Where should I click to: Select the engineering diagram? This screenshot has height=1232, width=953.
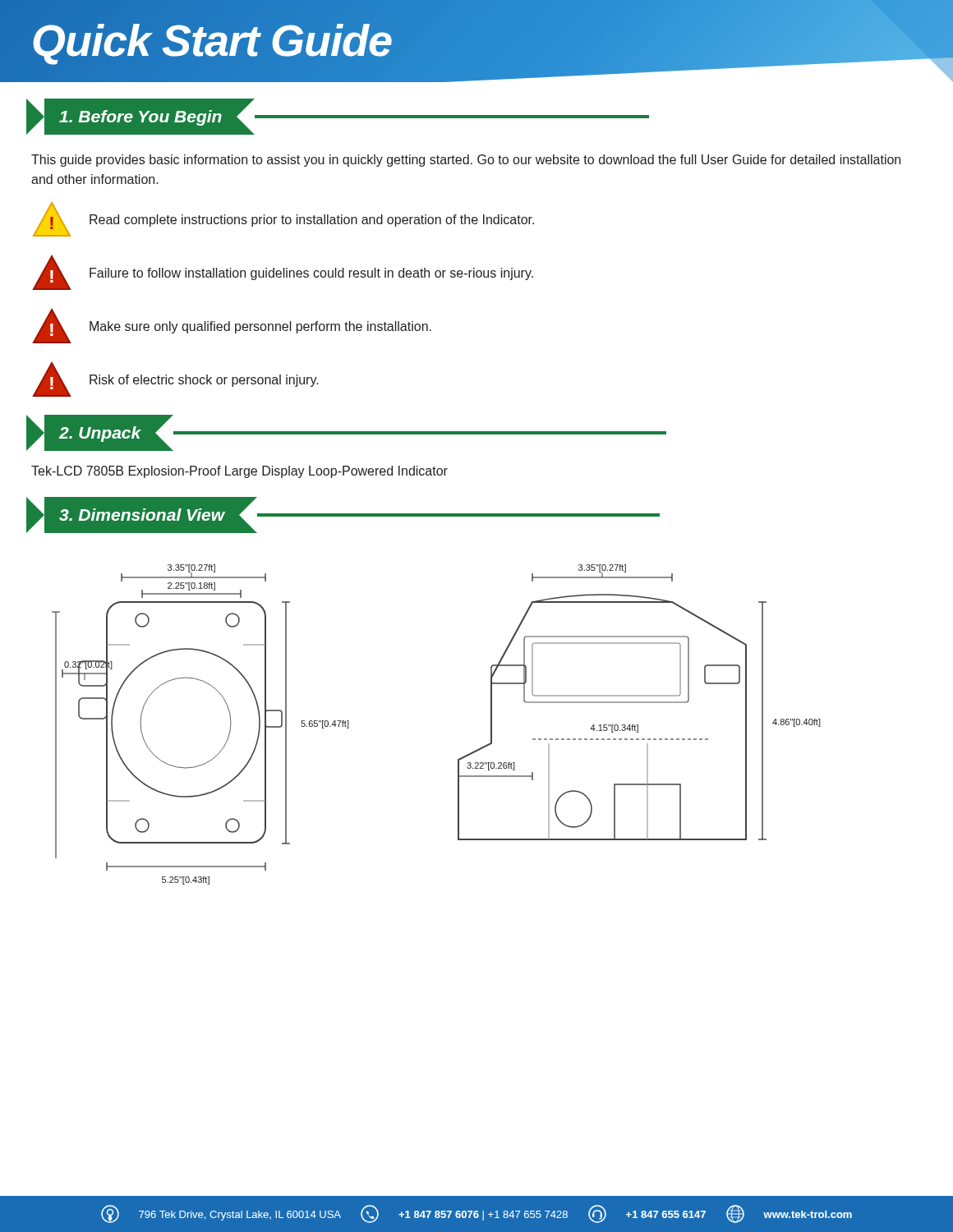click(x=479, y=723)
